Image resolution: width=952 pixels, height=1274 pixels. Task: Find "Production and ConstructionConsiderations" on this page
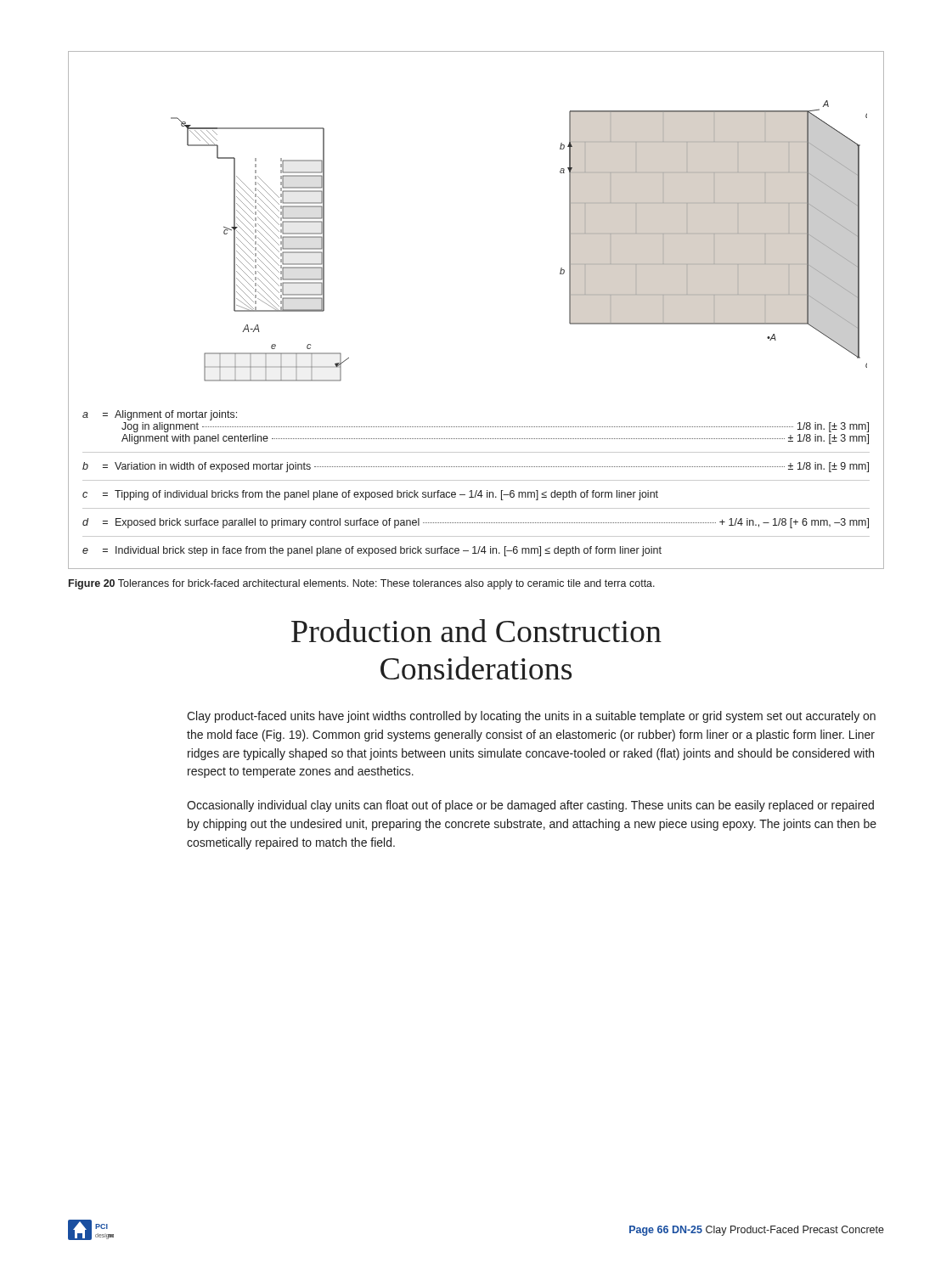point(476,650)
